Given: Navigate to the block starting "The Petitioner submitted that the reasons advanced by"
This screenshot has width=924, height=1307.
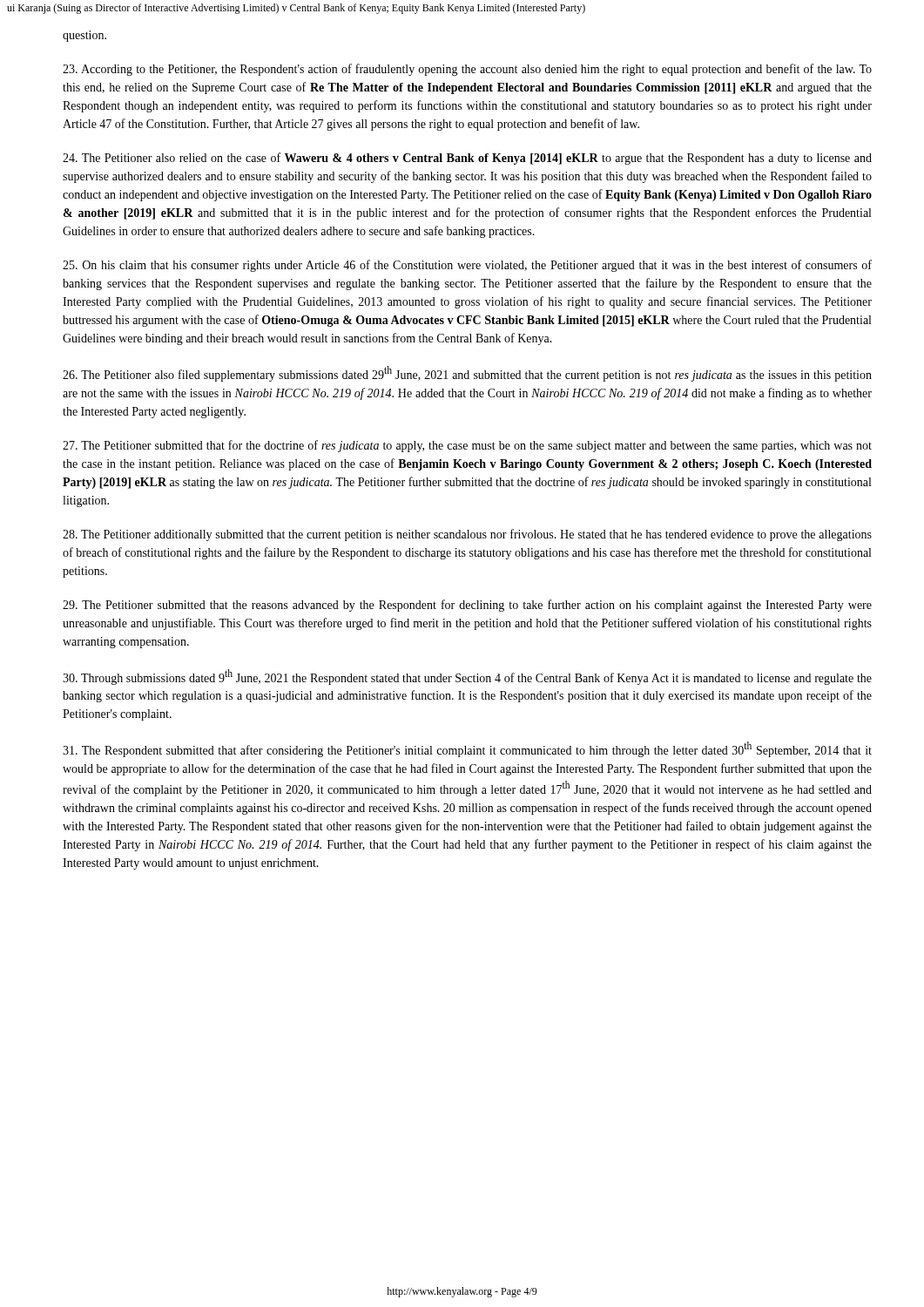Looking at the screenshot, I should [x=467, y=623].
